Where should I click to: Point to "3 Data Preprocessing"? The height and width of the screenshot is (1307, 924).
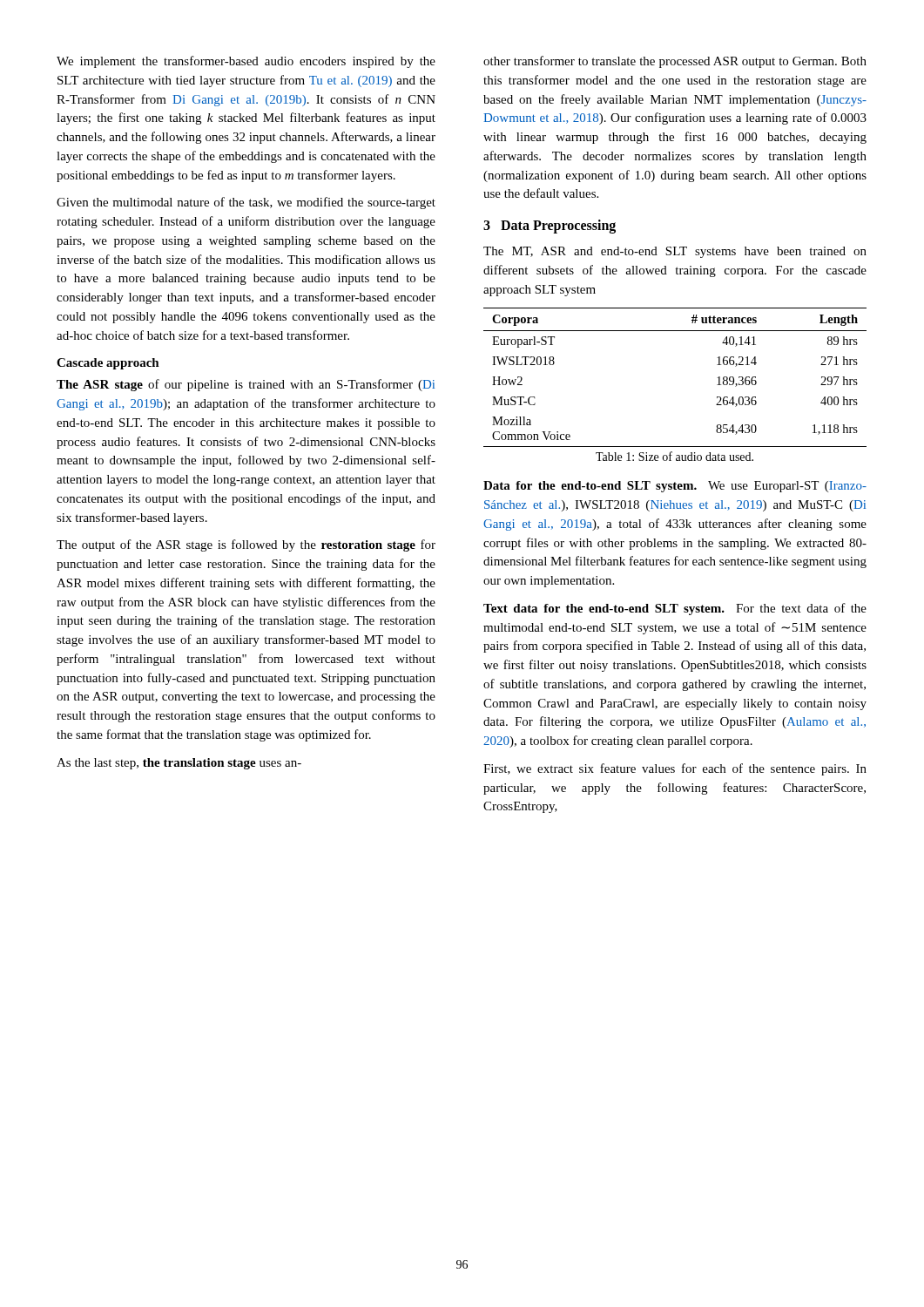550,225
